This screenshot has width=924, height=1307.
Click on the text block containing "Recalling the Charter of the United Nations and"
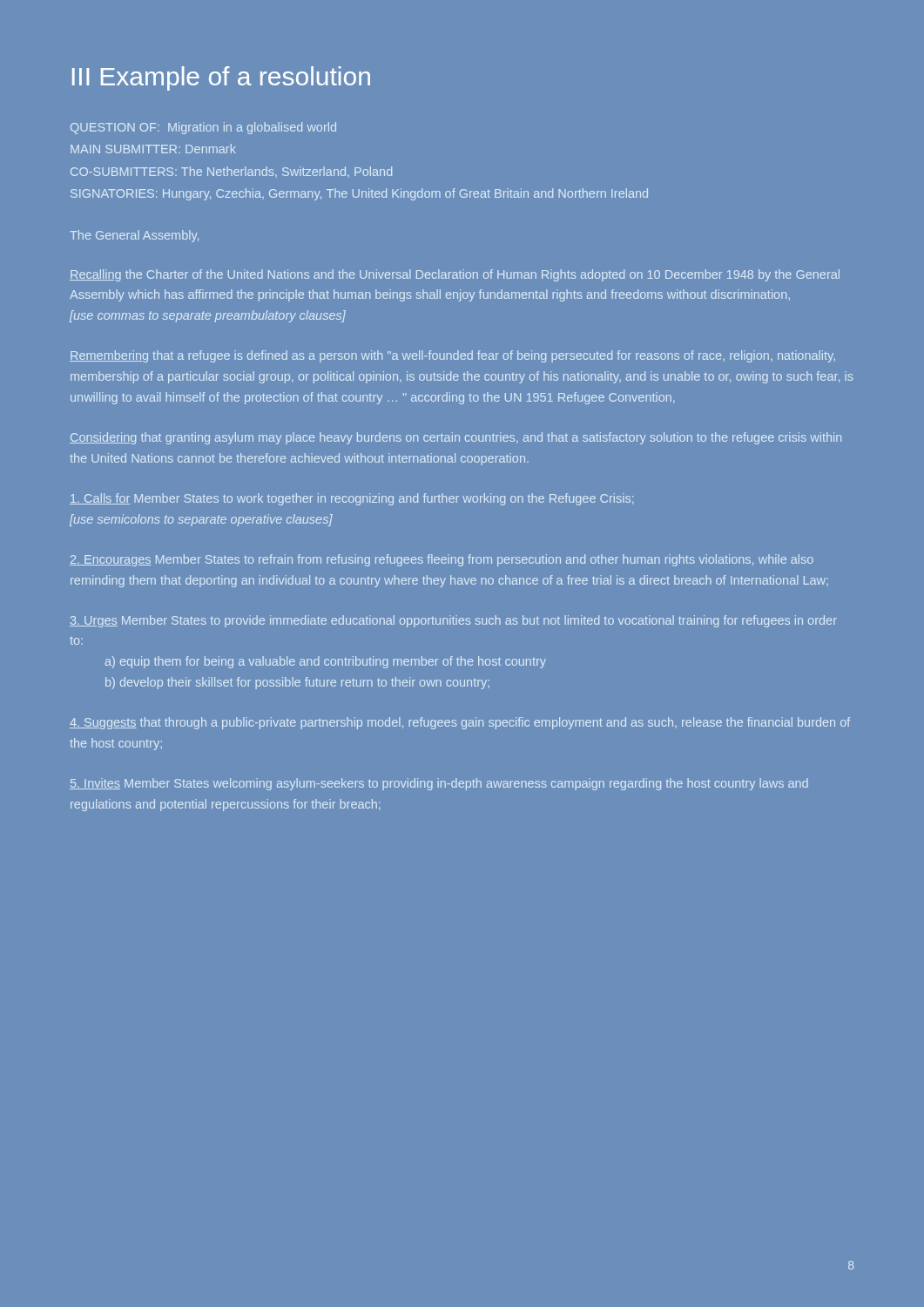[455, 295]
